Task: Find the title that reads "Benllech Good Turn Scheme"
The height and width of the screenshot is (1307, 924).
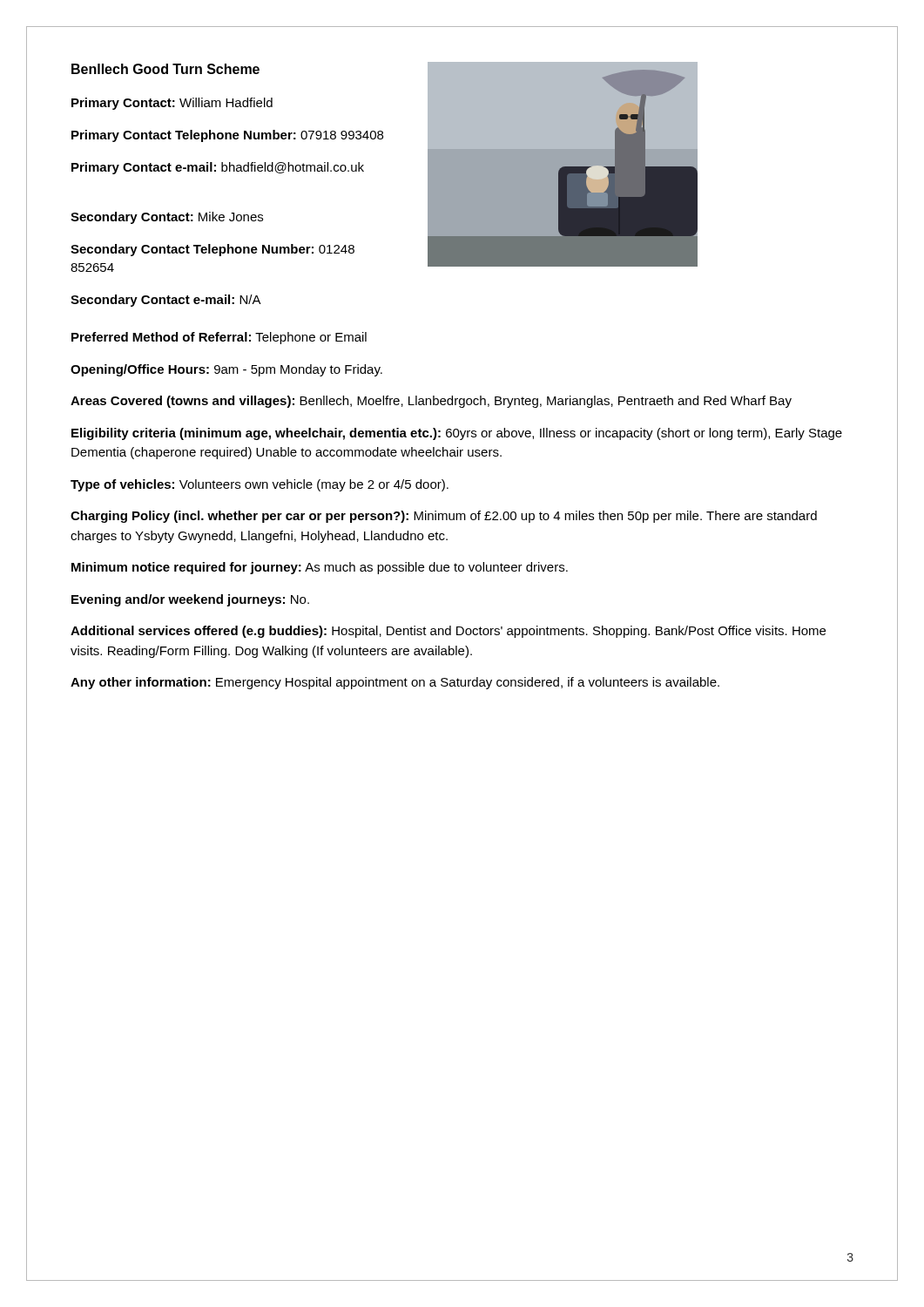Action: coord(165,69)
